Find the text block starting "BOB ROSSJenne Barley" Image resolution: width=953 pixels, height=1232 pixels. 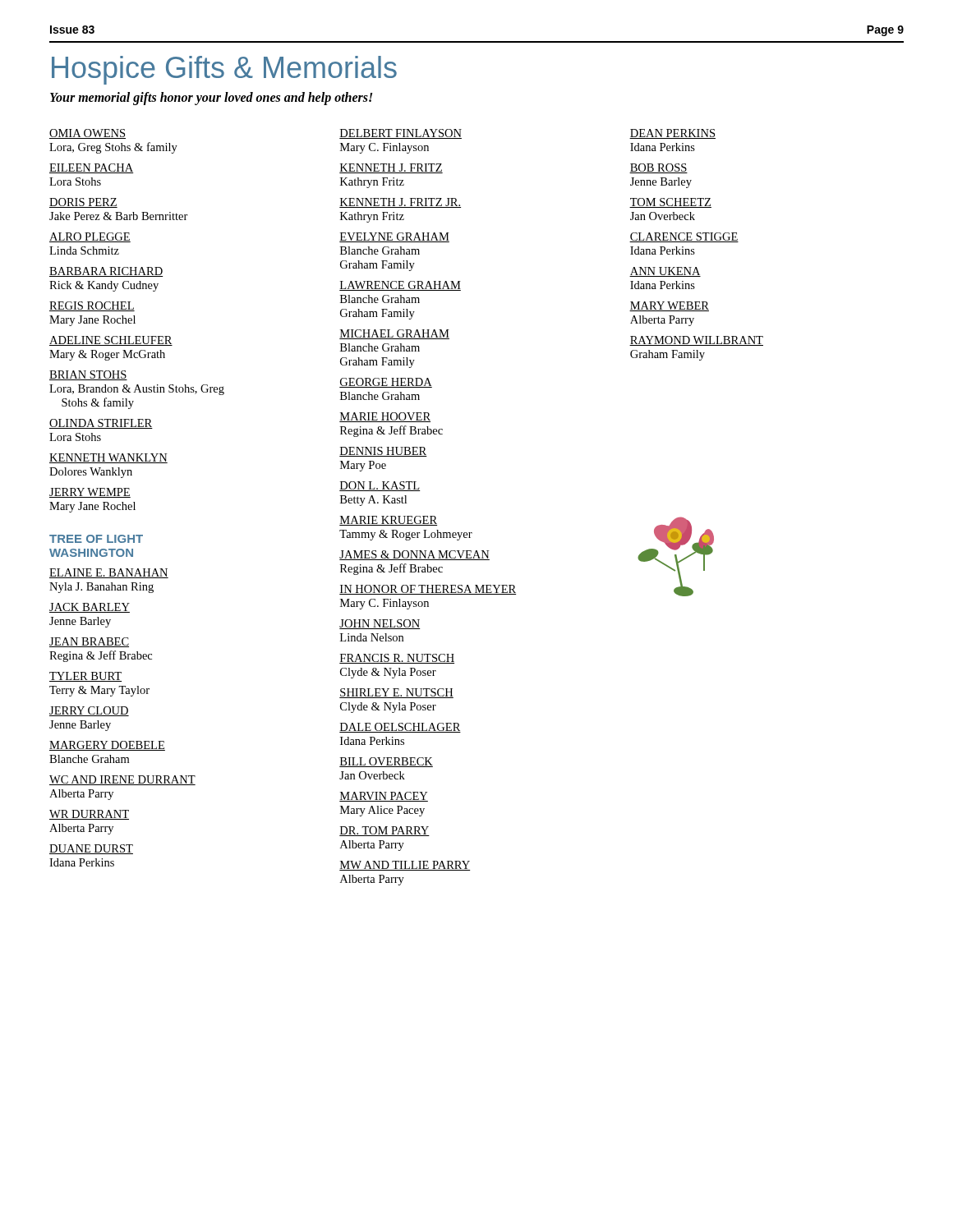point(658,168)
